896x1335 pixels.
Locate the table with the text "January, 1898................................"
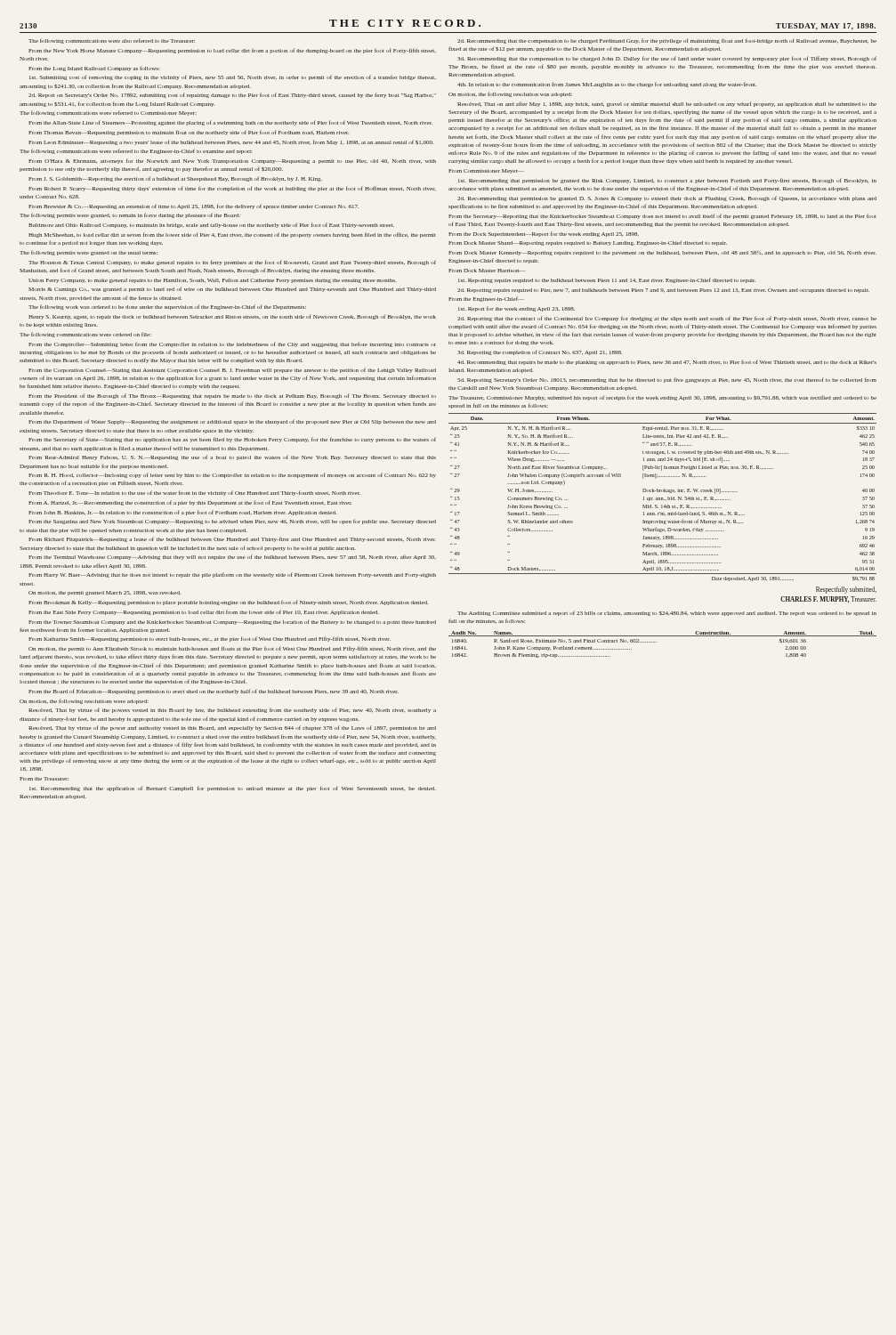[662, 498]
